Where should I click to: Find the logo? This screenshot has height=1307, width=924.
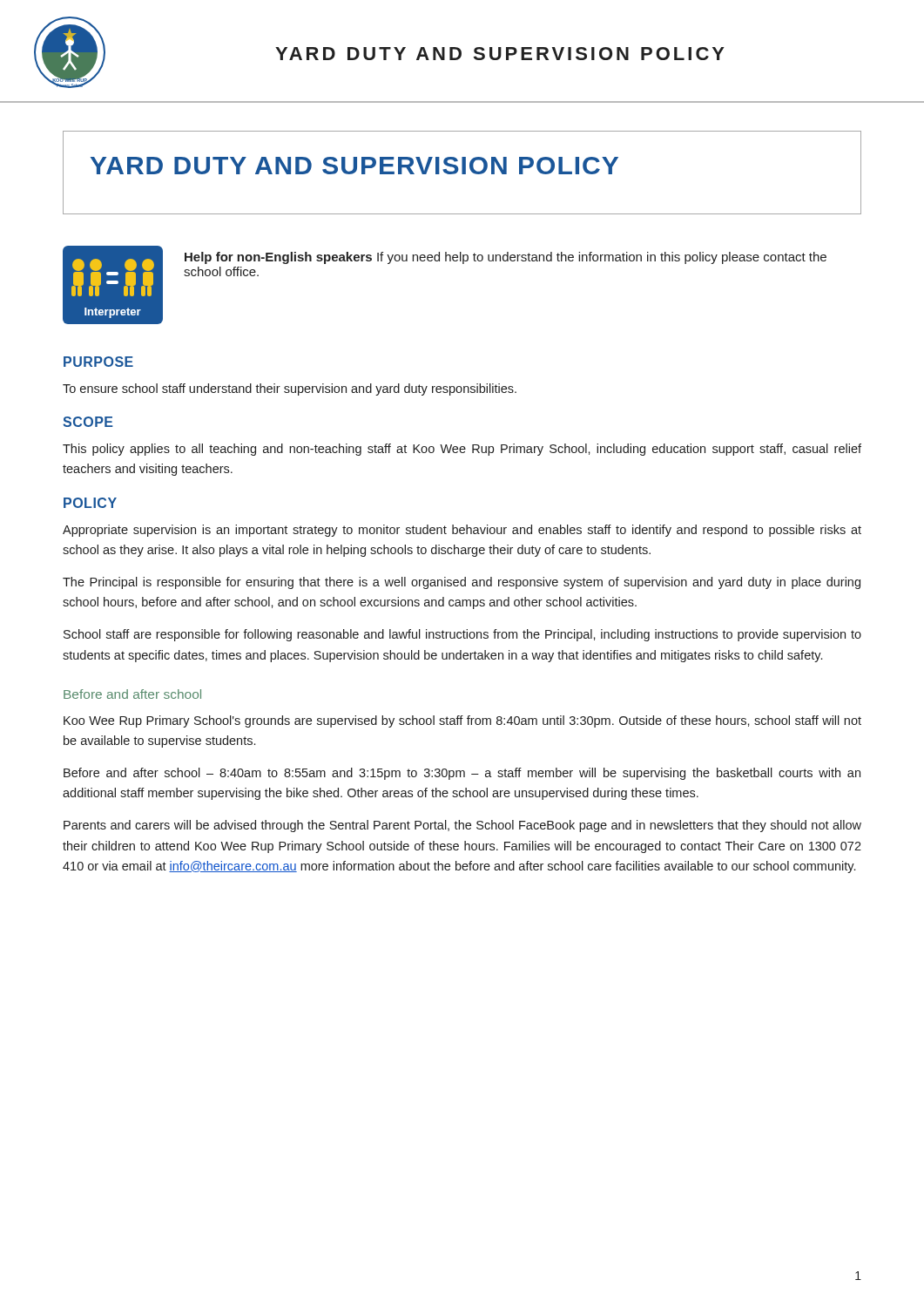(x=113, y=286)
